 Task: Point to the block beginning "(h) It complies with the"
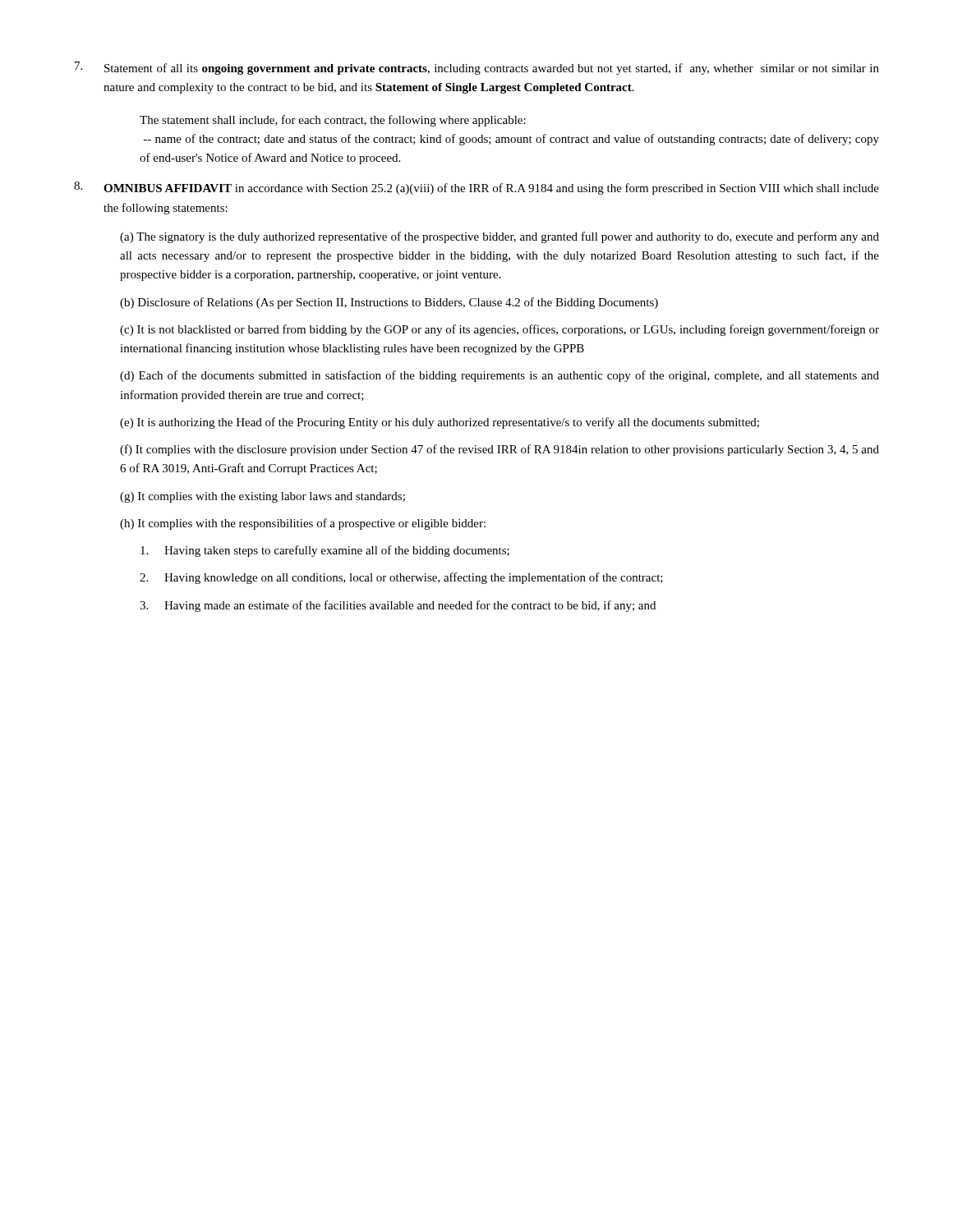(303, 523)
